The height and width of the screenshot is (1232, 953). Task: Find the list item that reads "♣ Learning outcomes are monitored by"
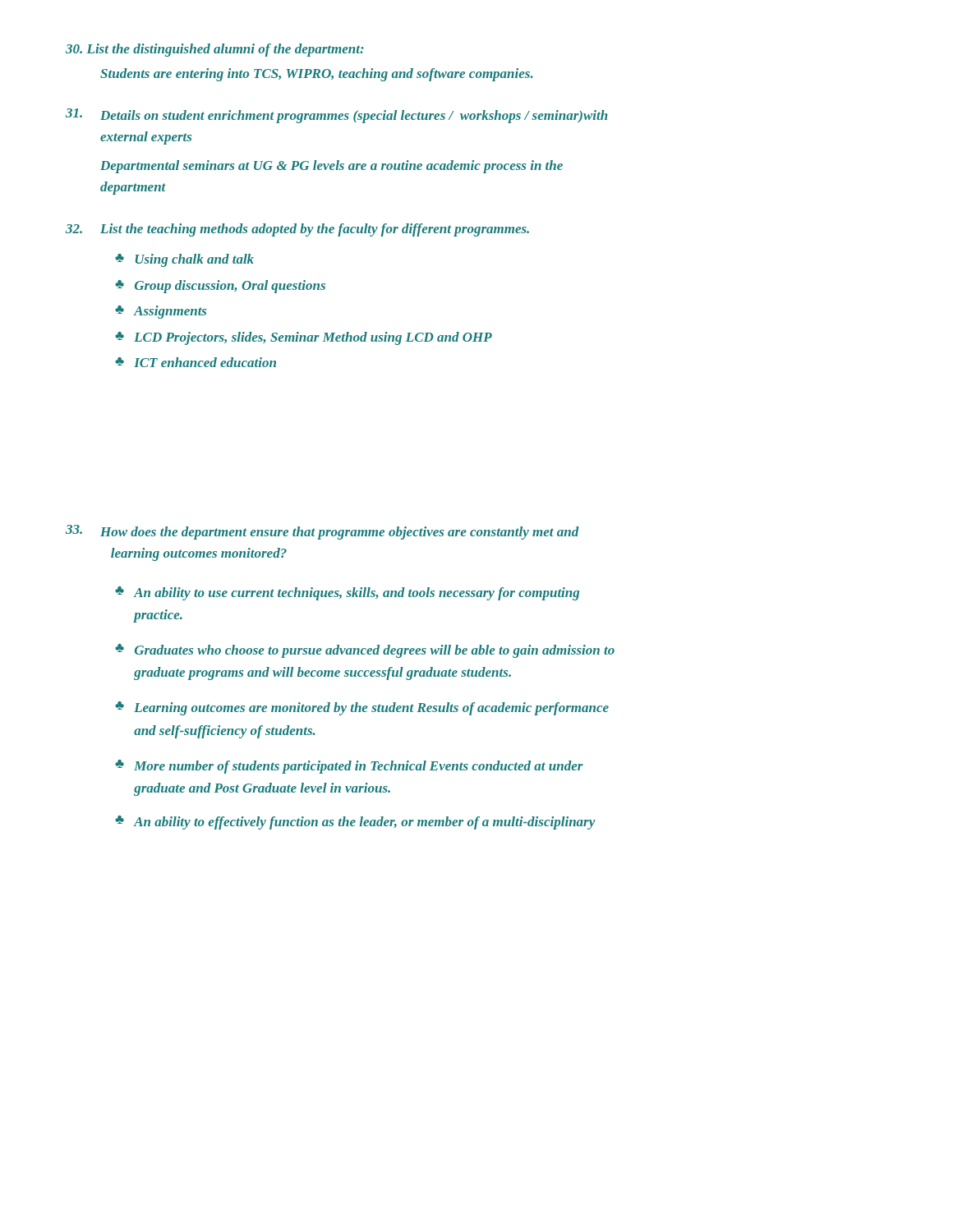[x=501, y=719]
